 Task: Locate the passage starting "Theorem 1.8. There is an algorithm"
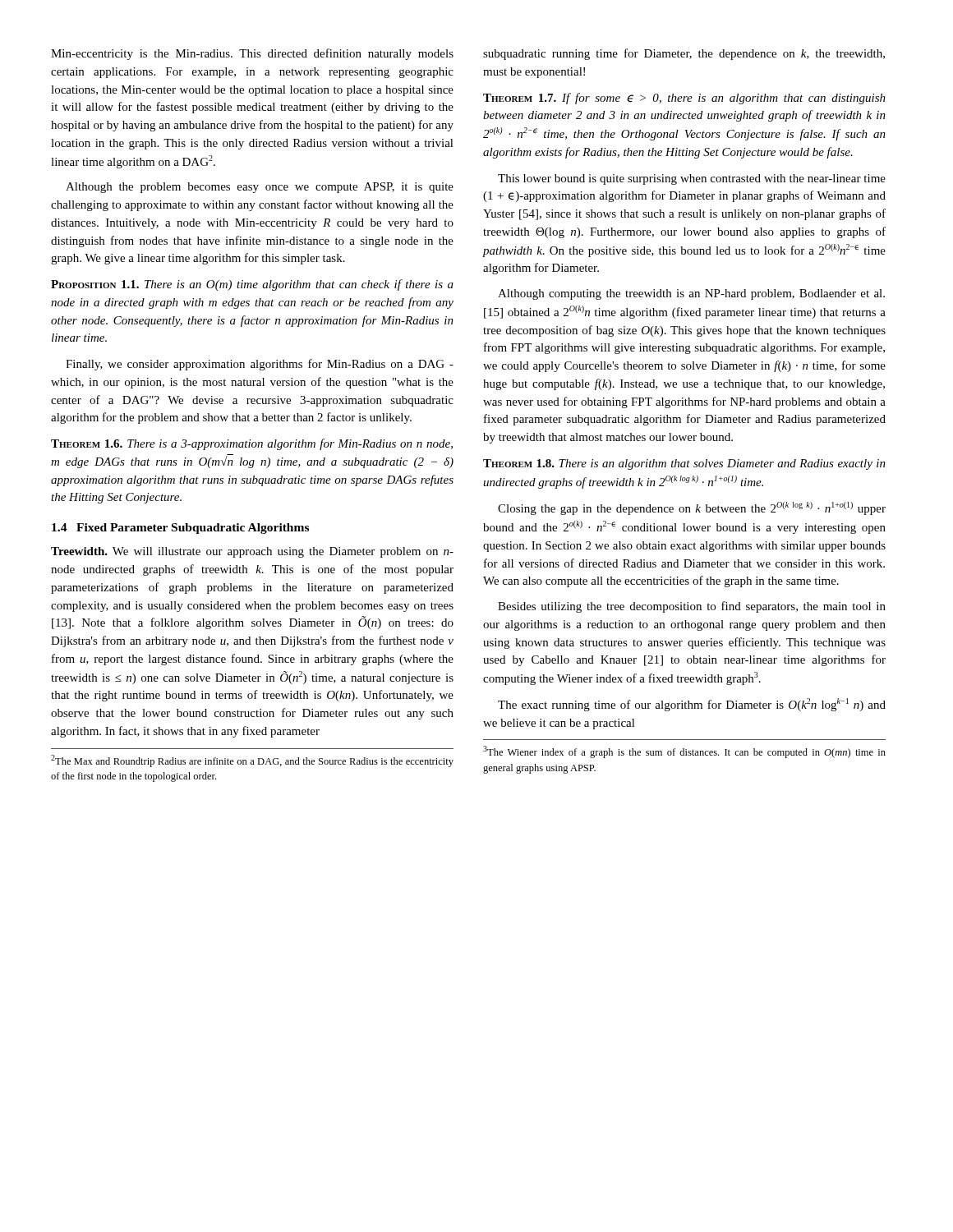click(684, 473)
